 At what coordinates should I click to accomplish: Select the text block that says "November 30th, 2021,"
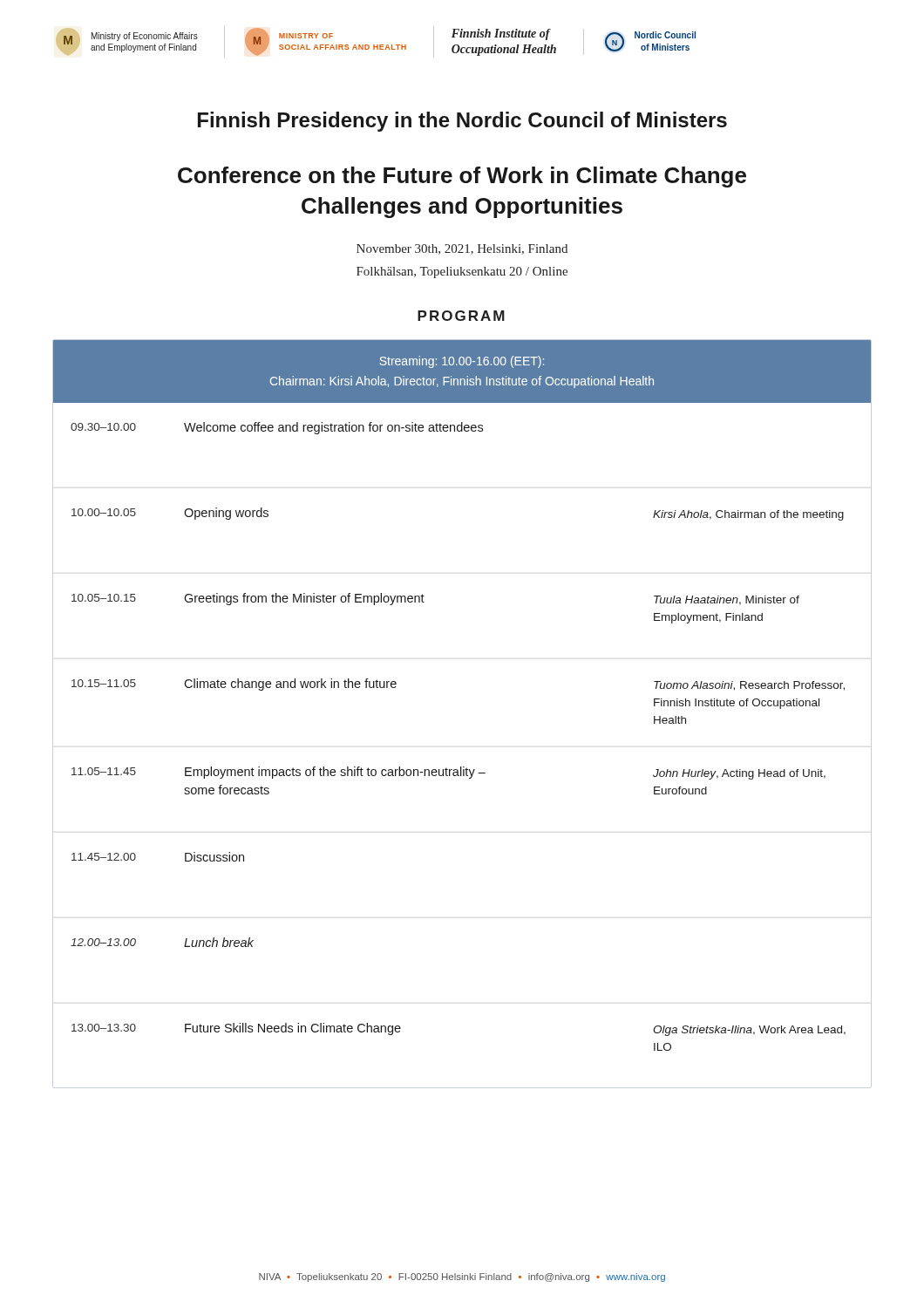point(462,260)
